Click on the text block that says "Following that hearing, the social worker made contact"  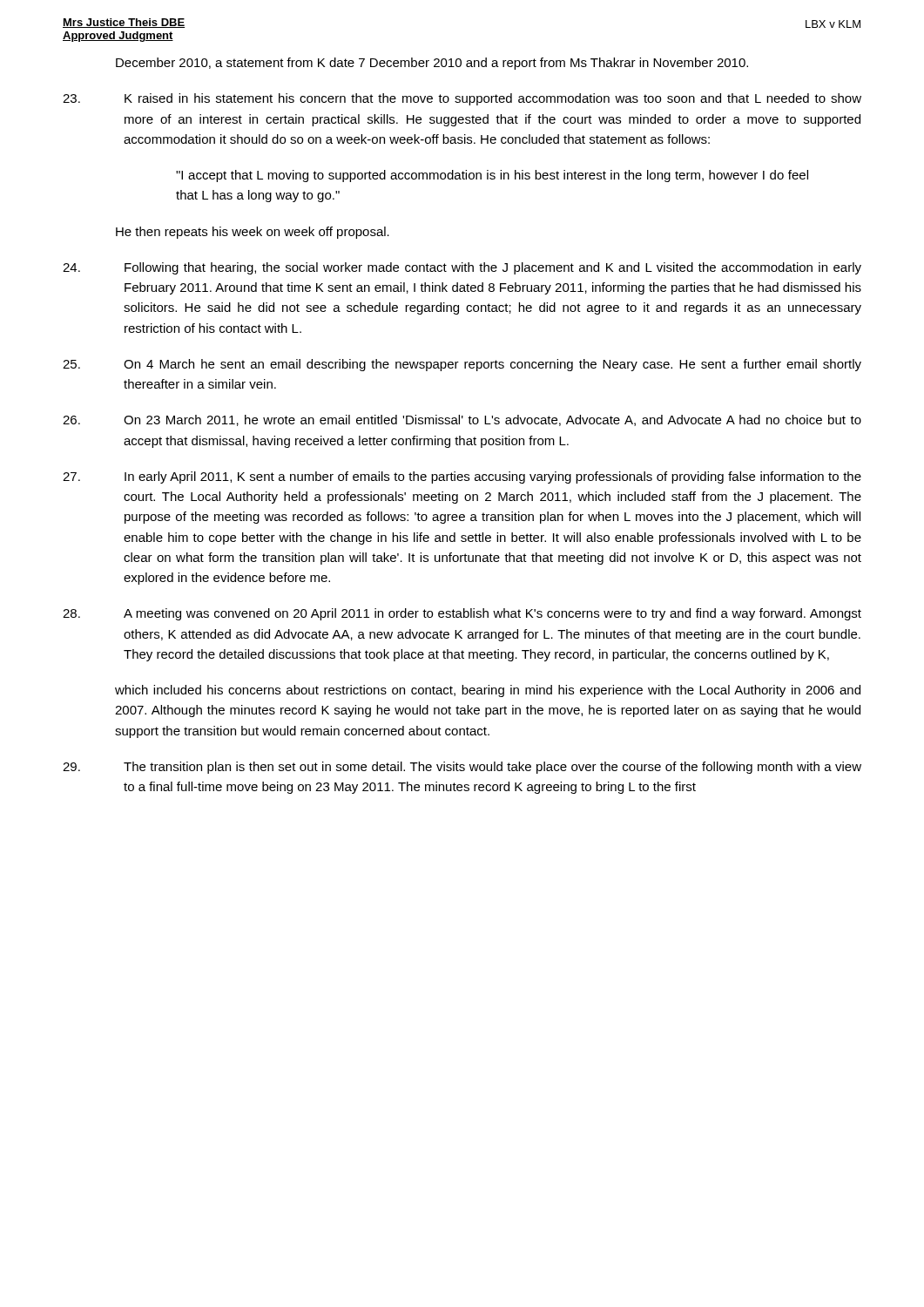[462, 297]
